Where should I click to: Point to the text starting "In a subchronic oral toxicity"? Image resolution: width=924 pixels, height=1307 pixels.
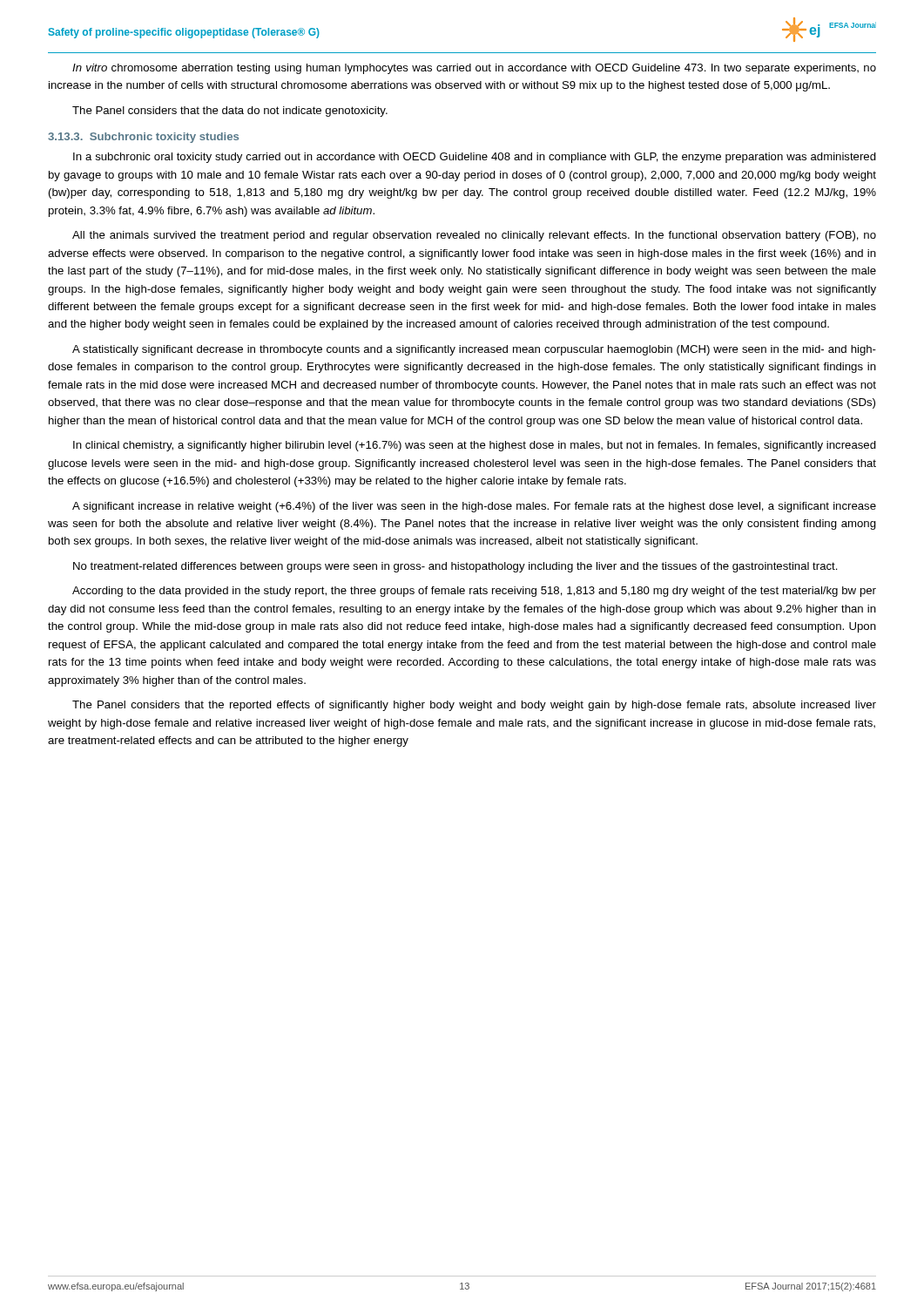point(462,184)
